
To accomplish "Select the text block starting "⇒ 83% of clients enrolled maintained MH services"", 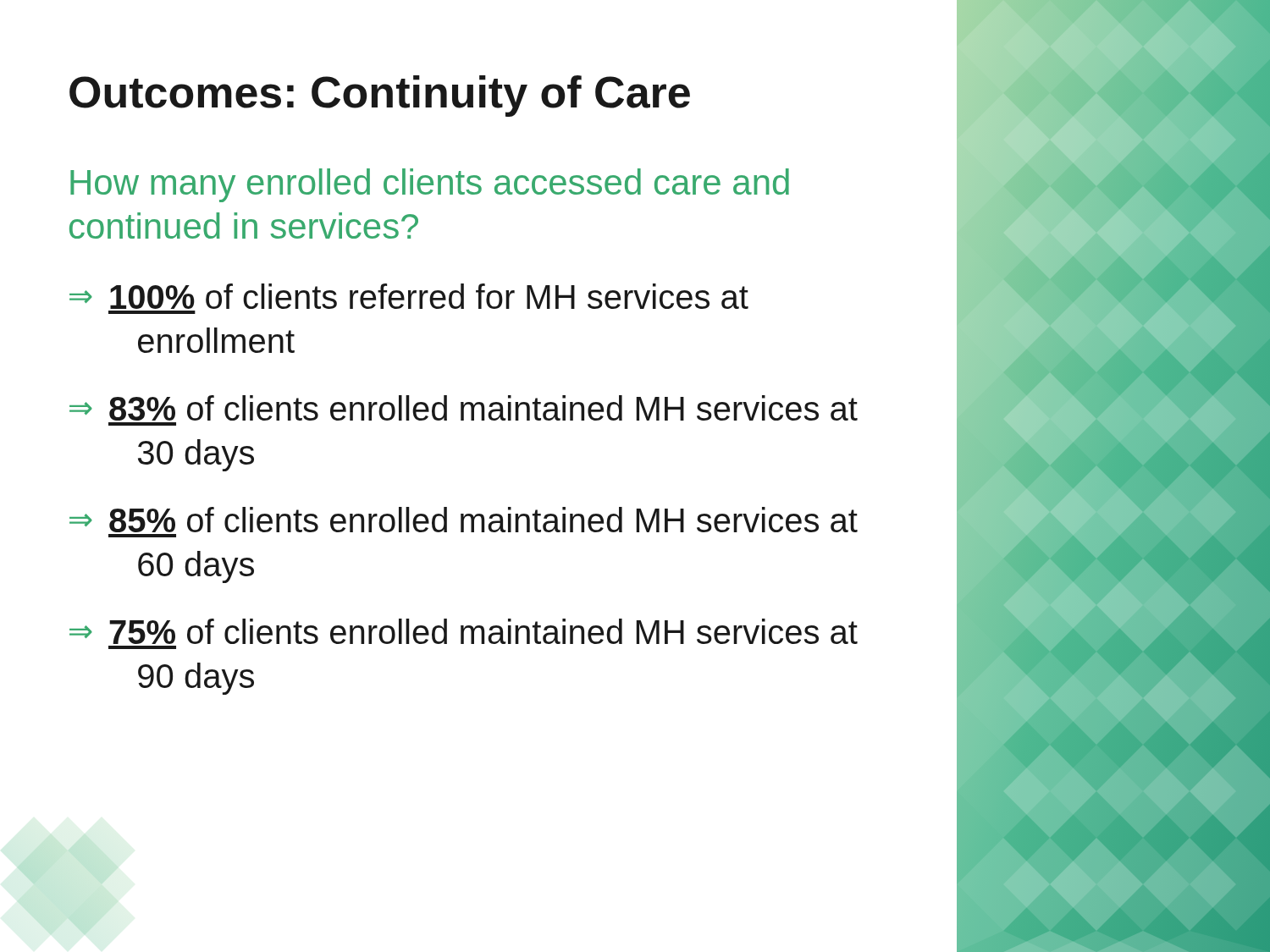I will point(463,431).
